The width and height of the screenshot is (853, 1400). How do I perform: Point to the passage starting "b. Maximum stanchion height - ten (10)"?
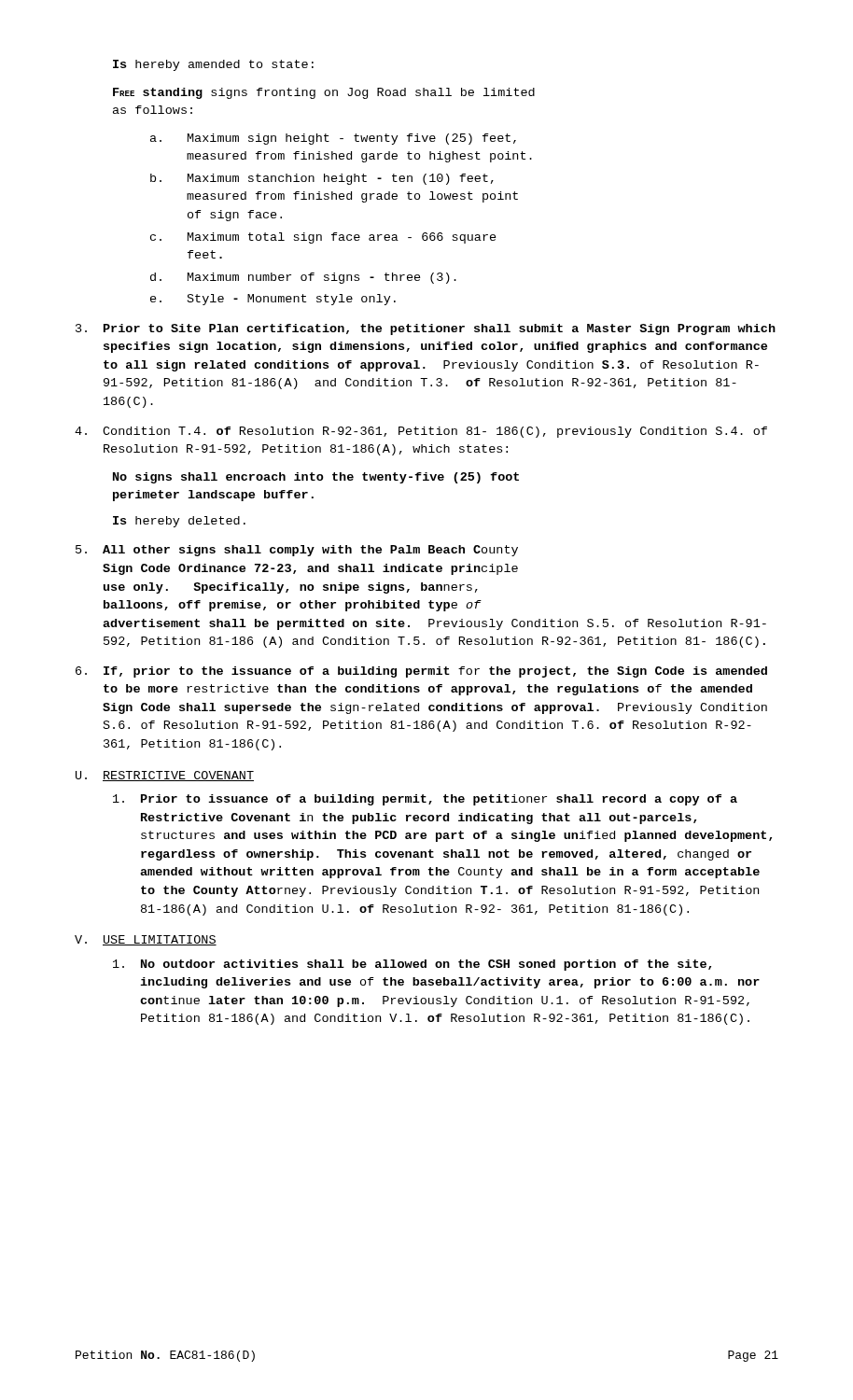click(x=464, y=197)
